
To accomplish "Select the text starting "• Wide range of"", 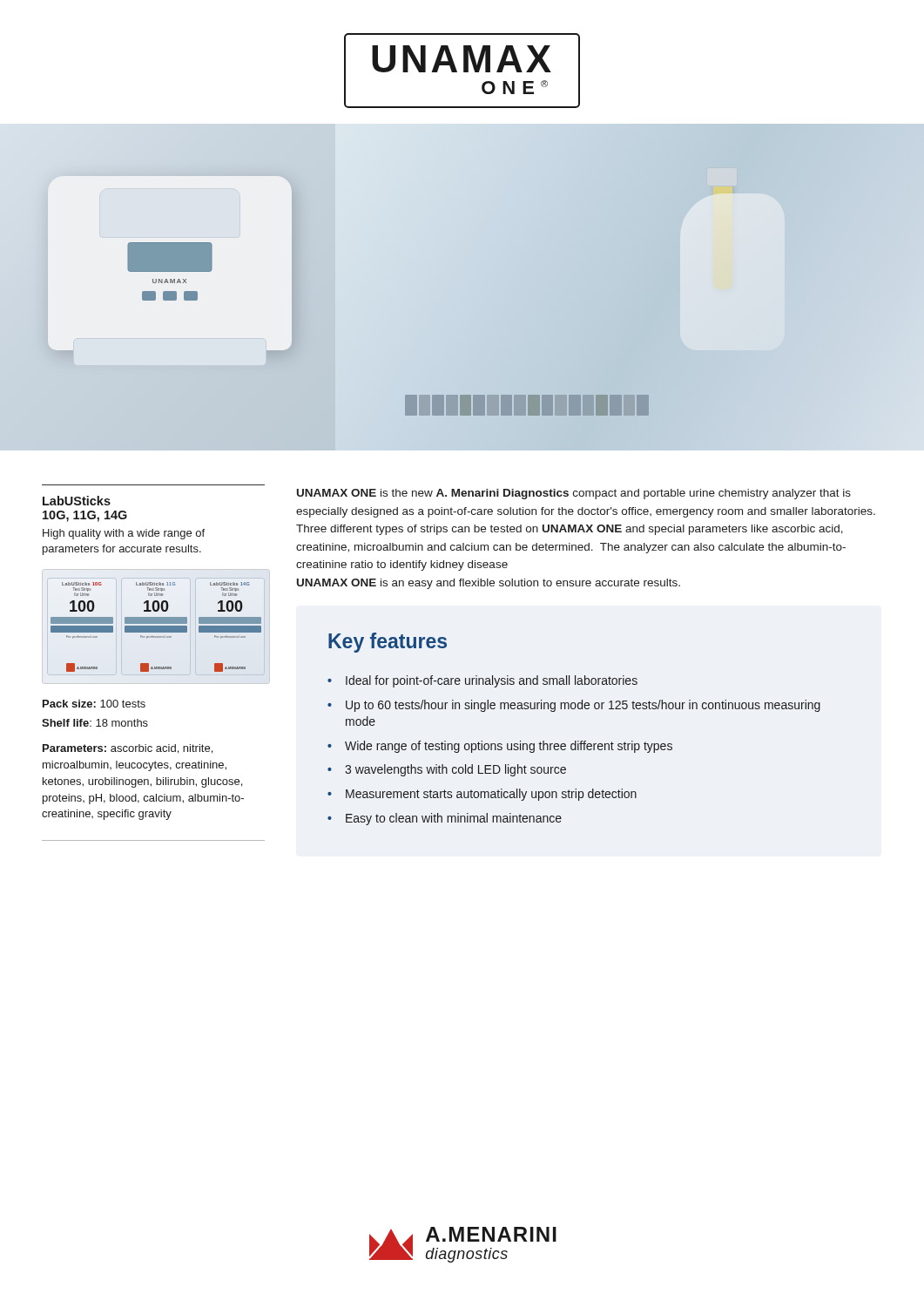I will point(500,746).
